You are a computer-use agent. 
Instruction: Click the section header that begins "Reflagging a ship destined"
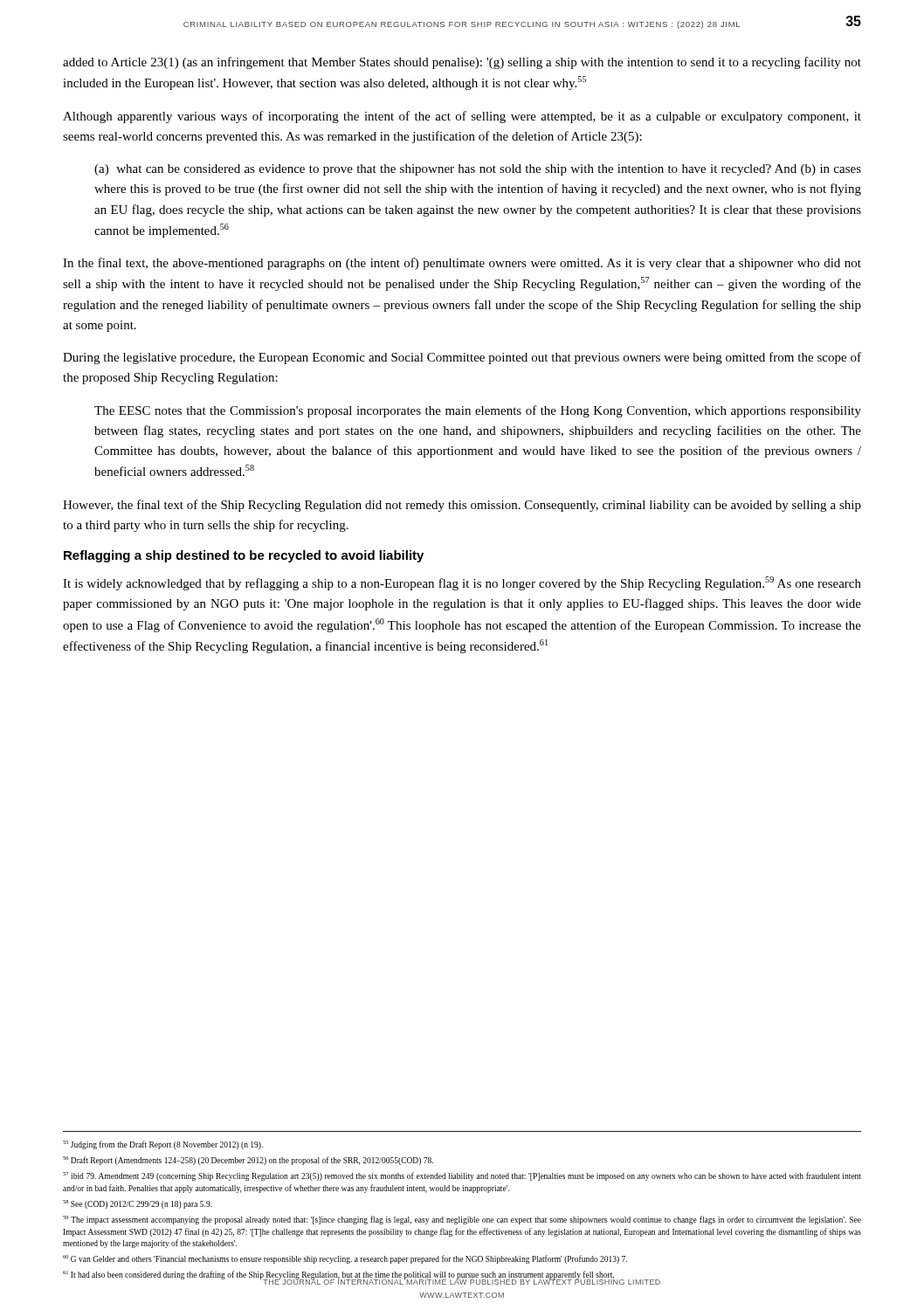[243, 555]
